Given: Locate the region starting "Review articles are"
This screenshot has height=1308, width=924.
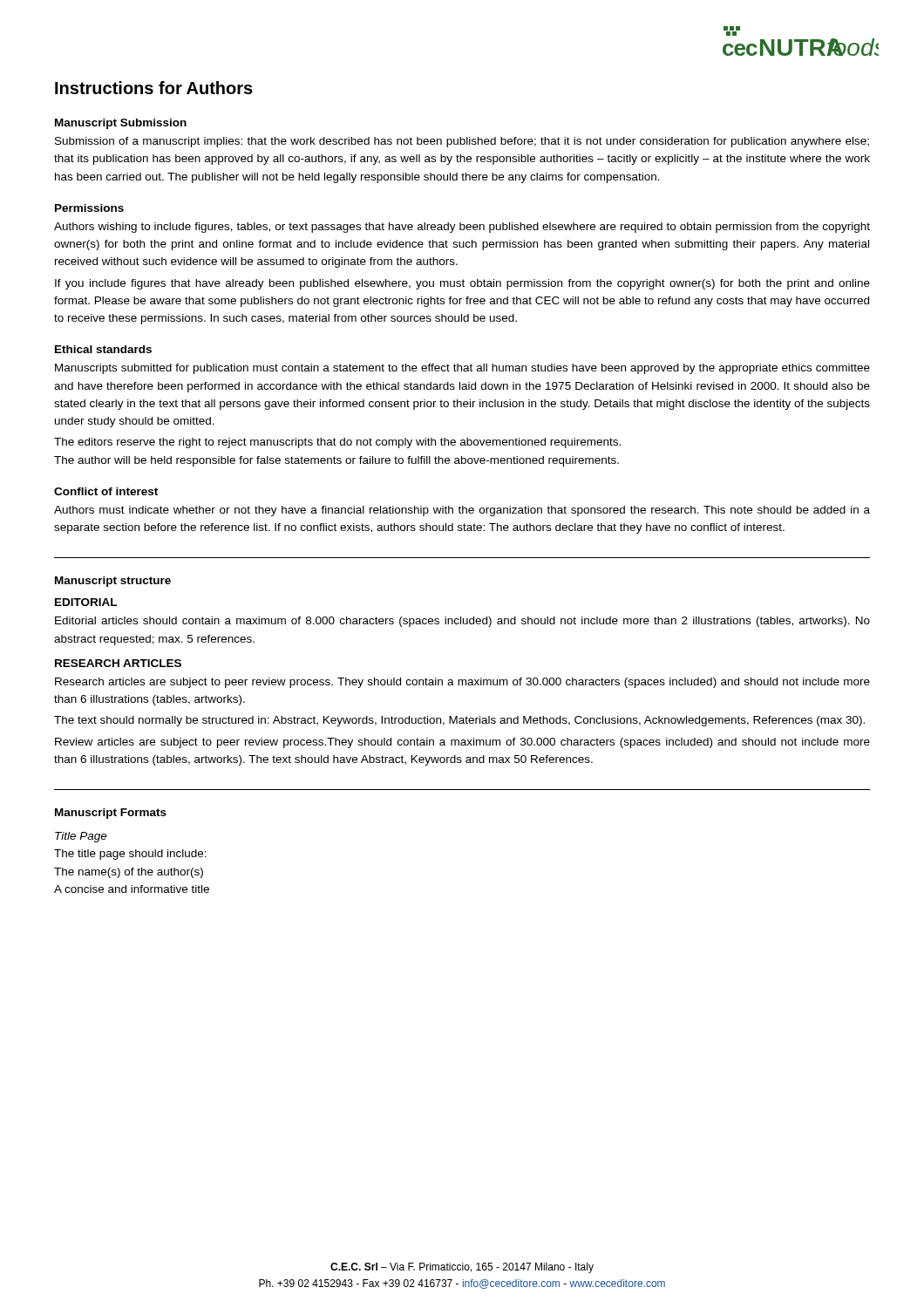Looking at the screenshot, I should point(462,750).
